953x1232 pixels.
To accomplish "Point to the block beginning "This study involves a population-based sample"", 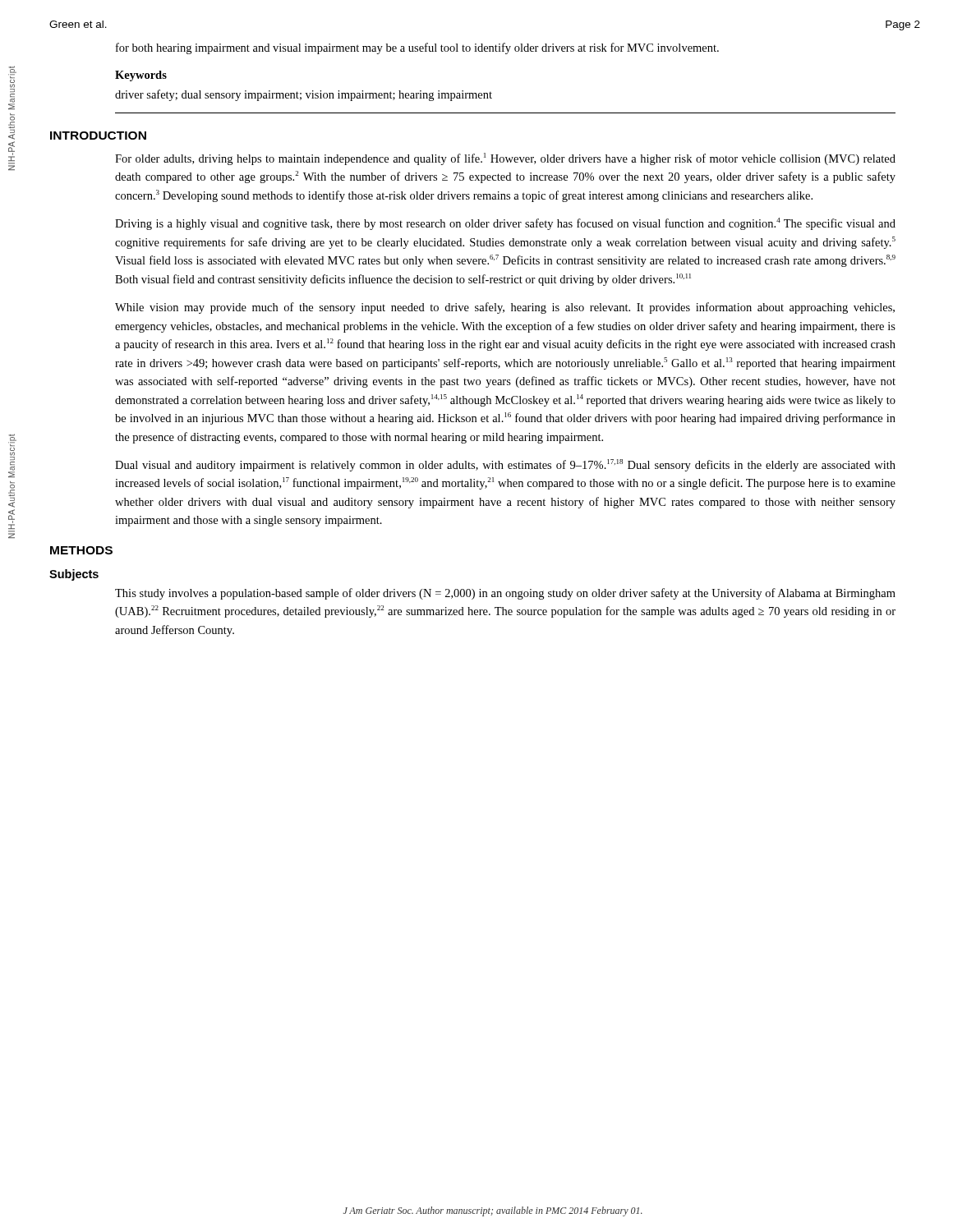I will click(x=505, y=611).
